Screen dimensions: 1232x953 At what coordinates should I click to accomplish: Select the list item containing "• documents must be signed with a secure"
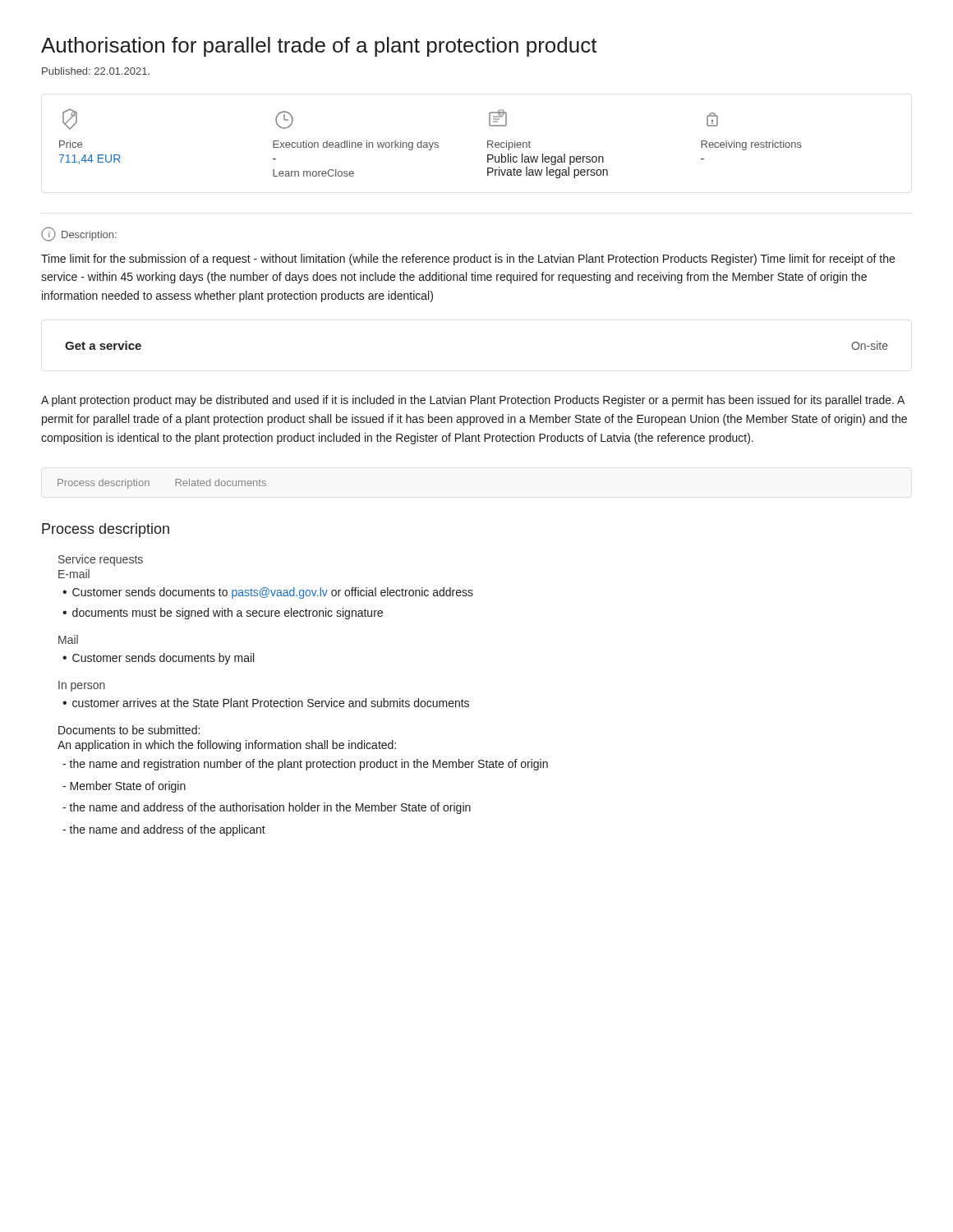[223, 614]
